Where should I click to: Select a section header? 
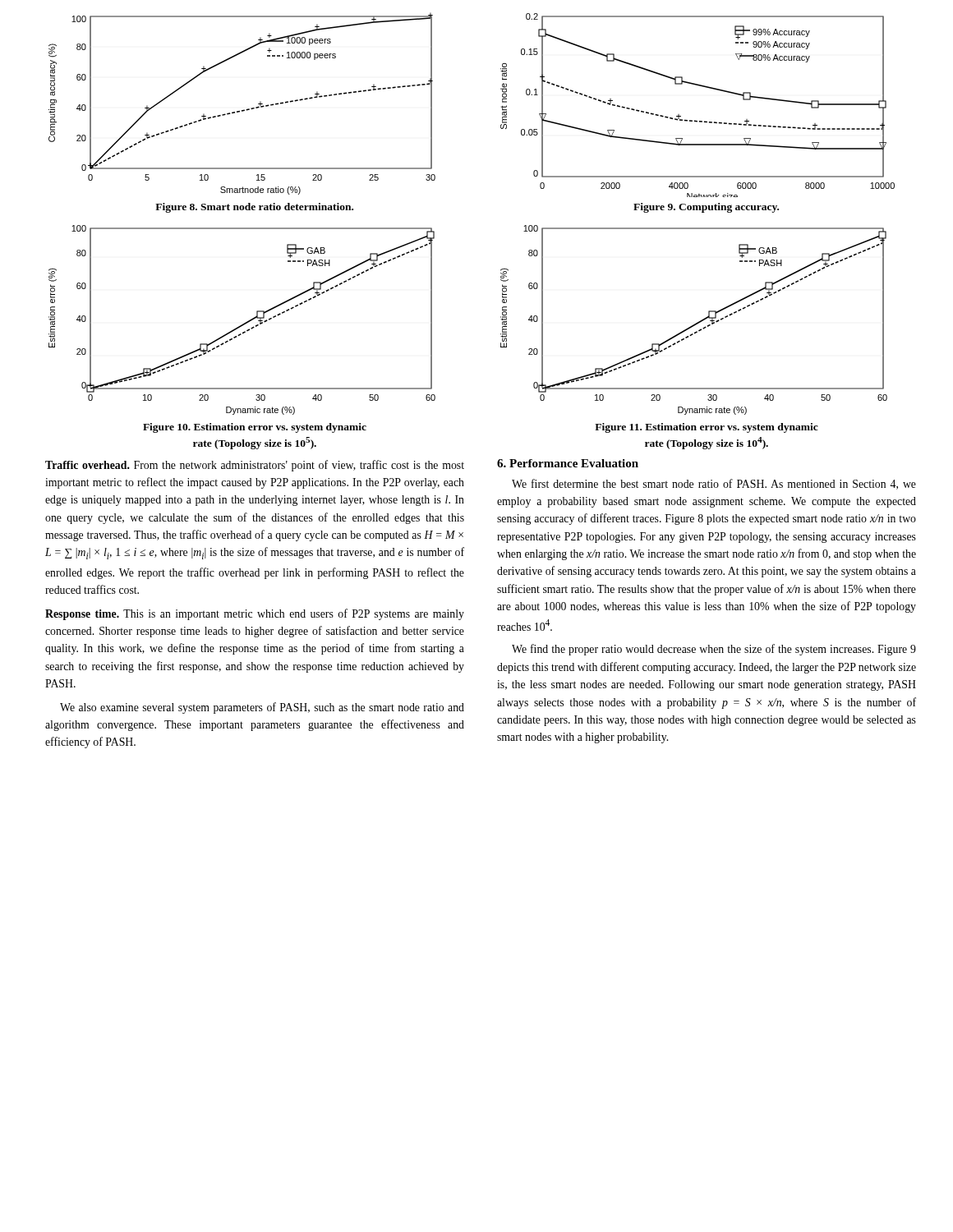click(x=568, y=463)
